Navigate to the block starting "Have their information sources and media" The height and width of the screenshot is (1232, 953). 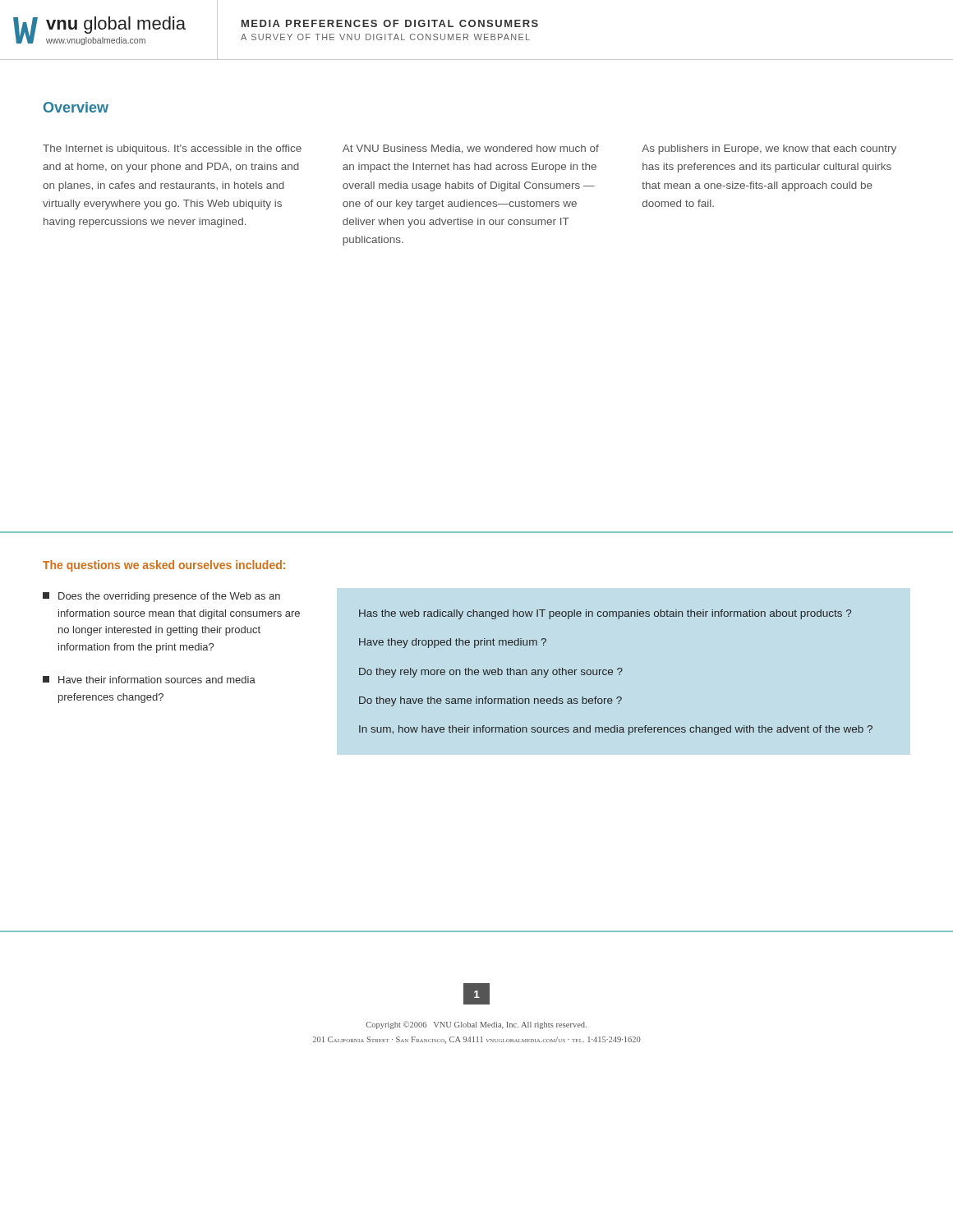178,689
